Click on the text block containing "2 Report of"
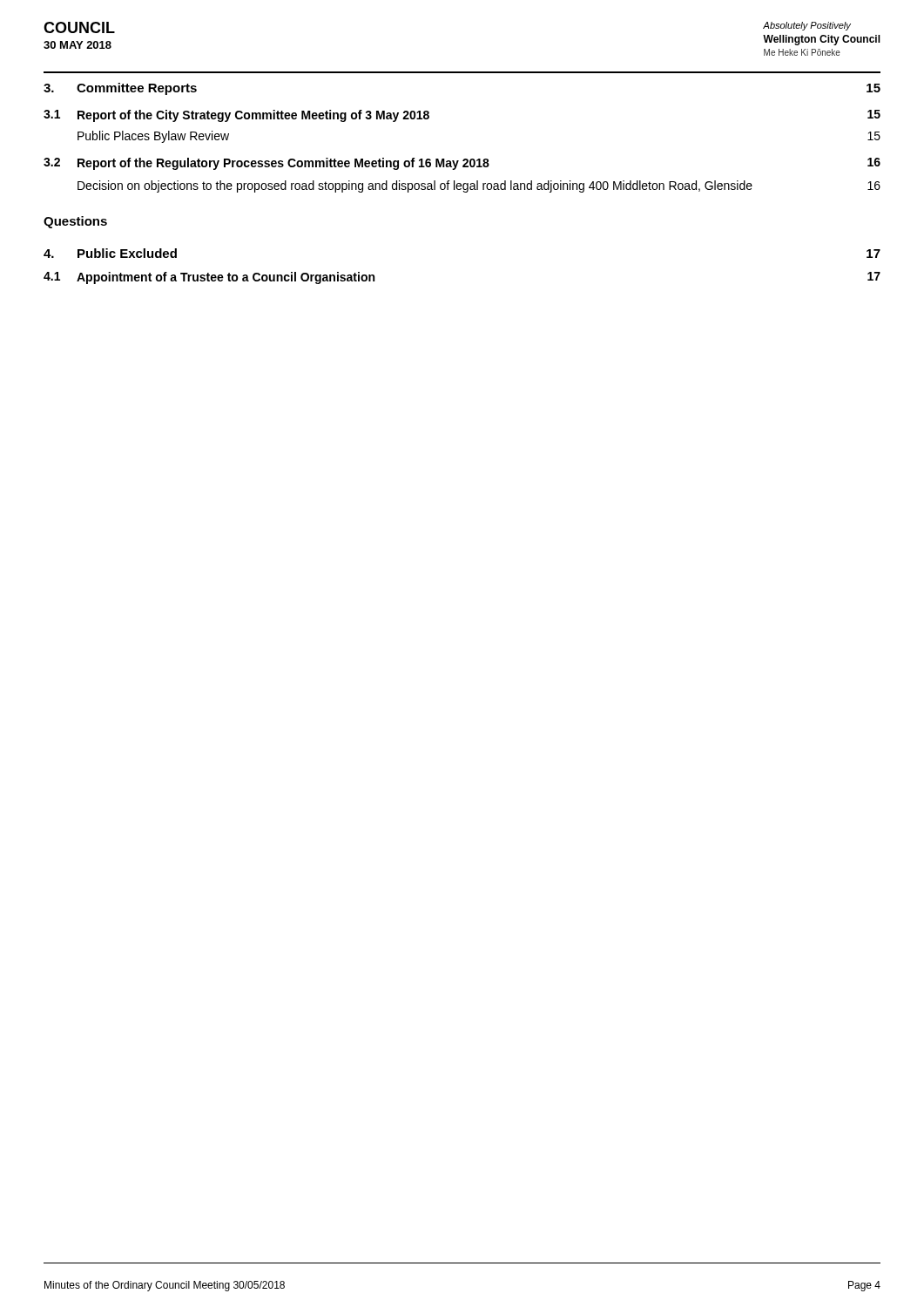This screenshot has width=924, height=1307. tap(462, 175)
